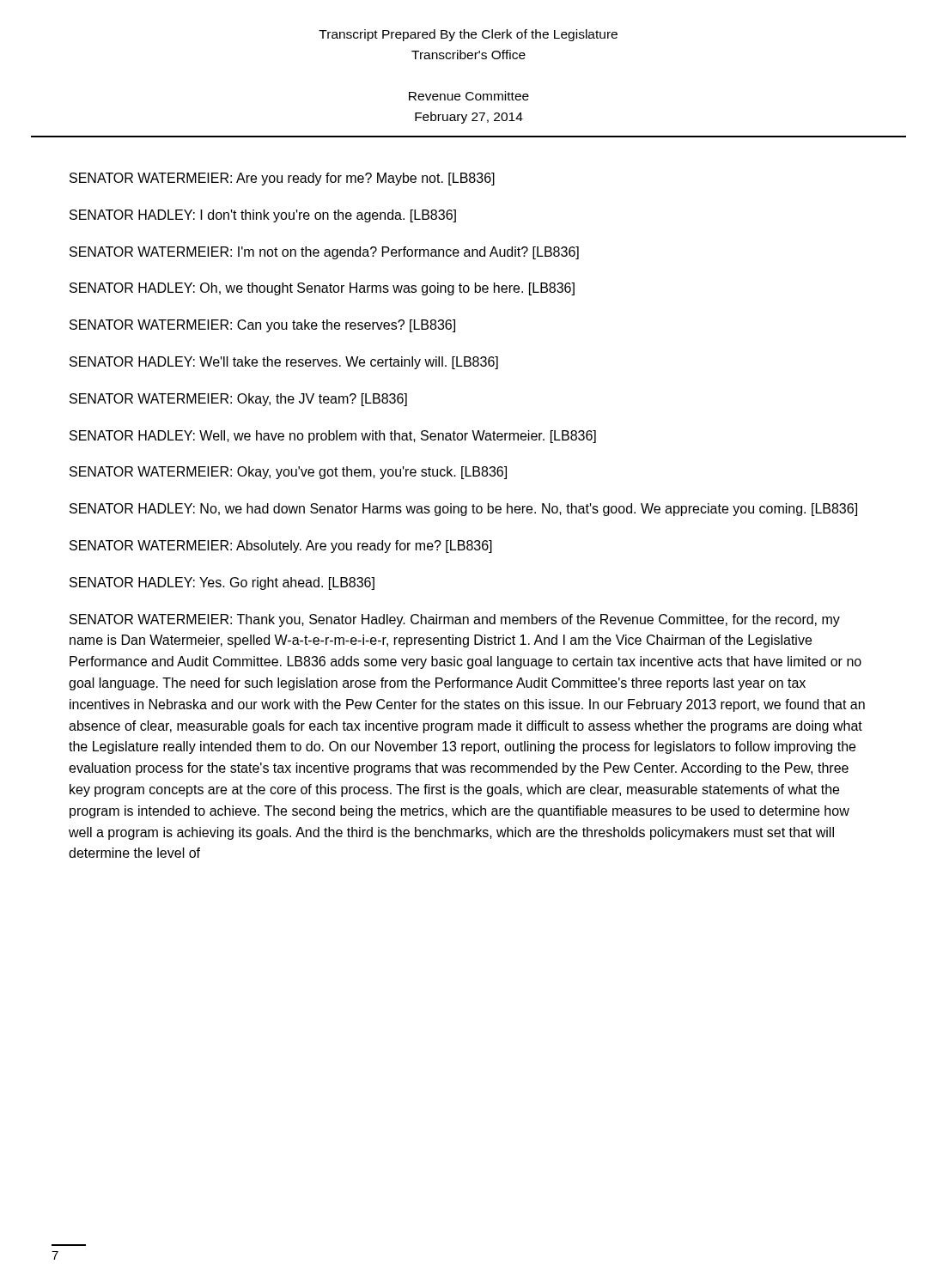
Task: Select the element starting "SENATOR WATERMEIER: Can you take"
Action: point(262,325)
